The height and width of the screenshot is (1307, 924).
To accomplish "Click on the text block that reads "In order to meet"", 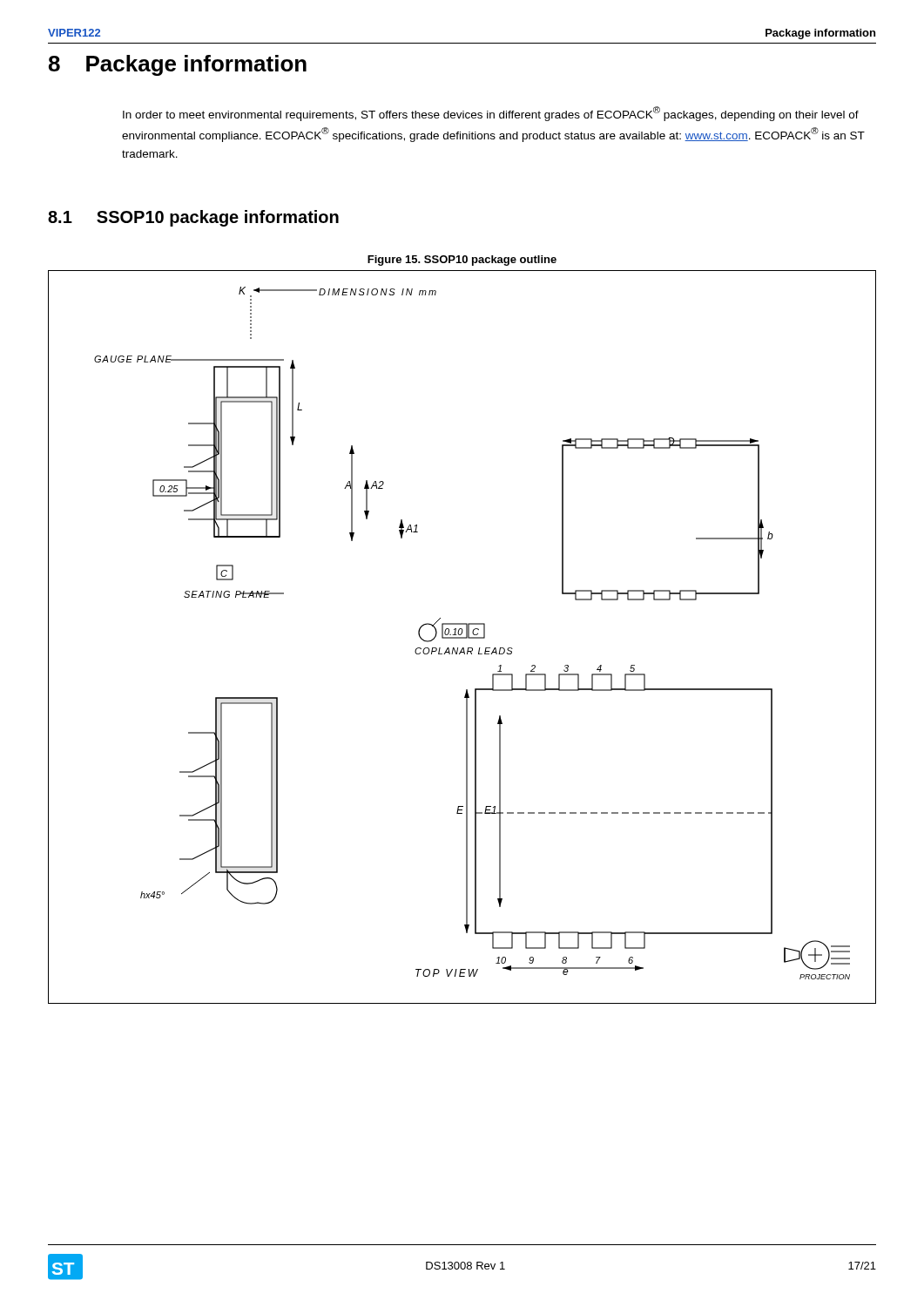I will 493,132.
